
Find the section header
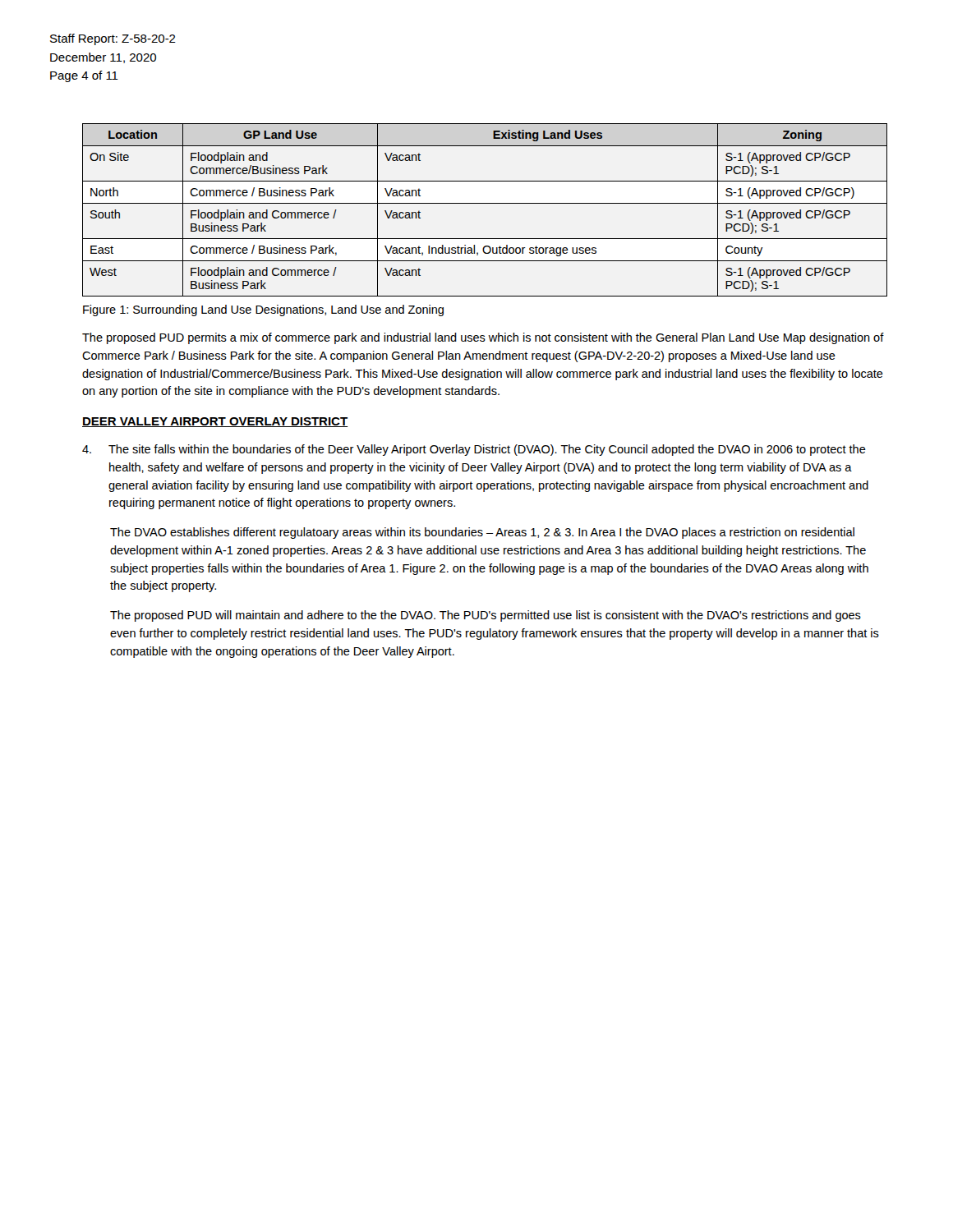[x=215, y=421]
